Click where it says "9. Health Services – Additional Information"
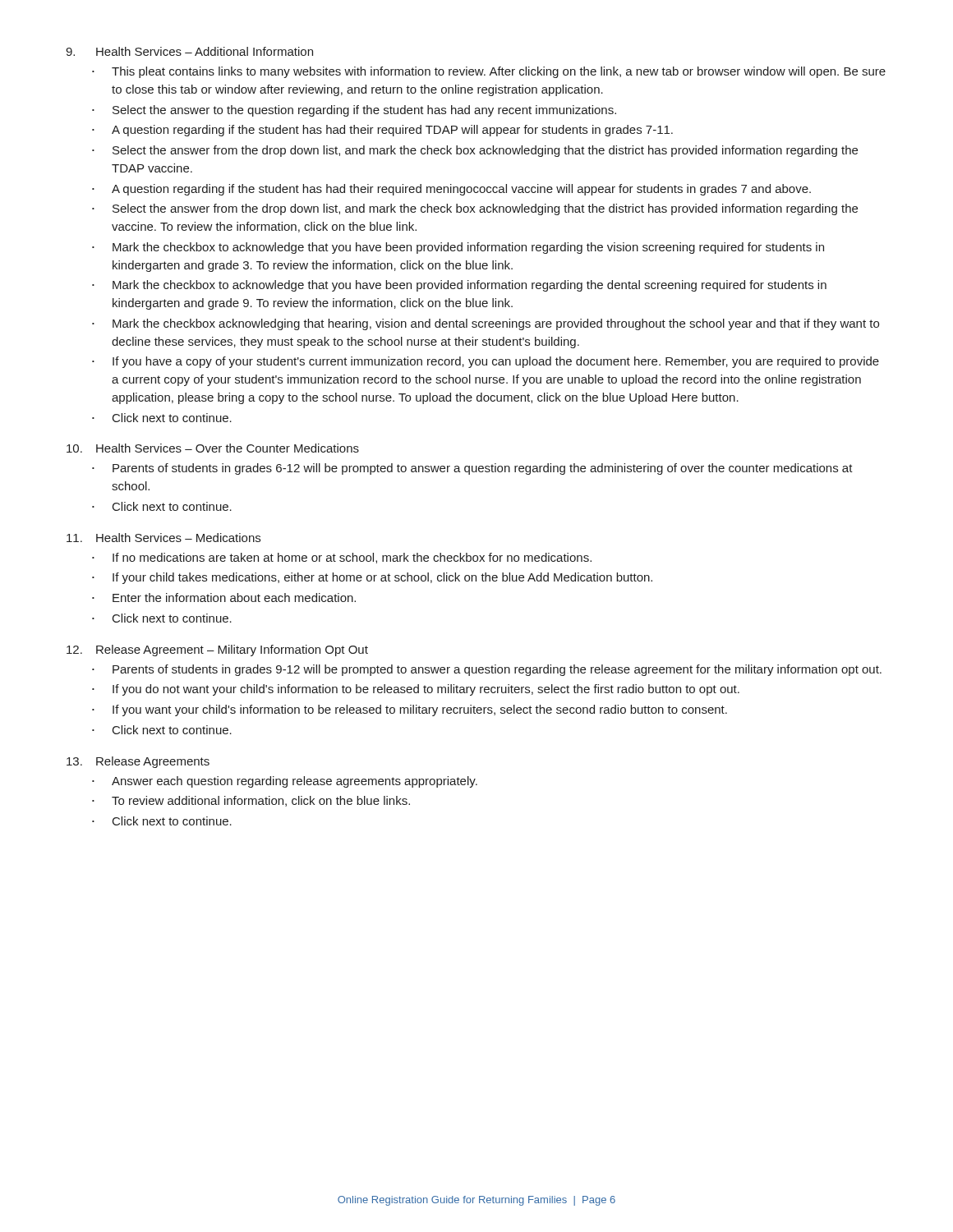The width and height of the screenshot is (953, 1232). click(x=190, y=51)
